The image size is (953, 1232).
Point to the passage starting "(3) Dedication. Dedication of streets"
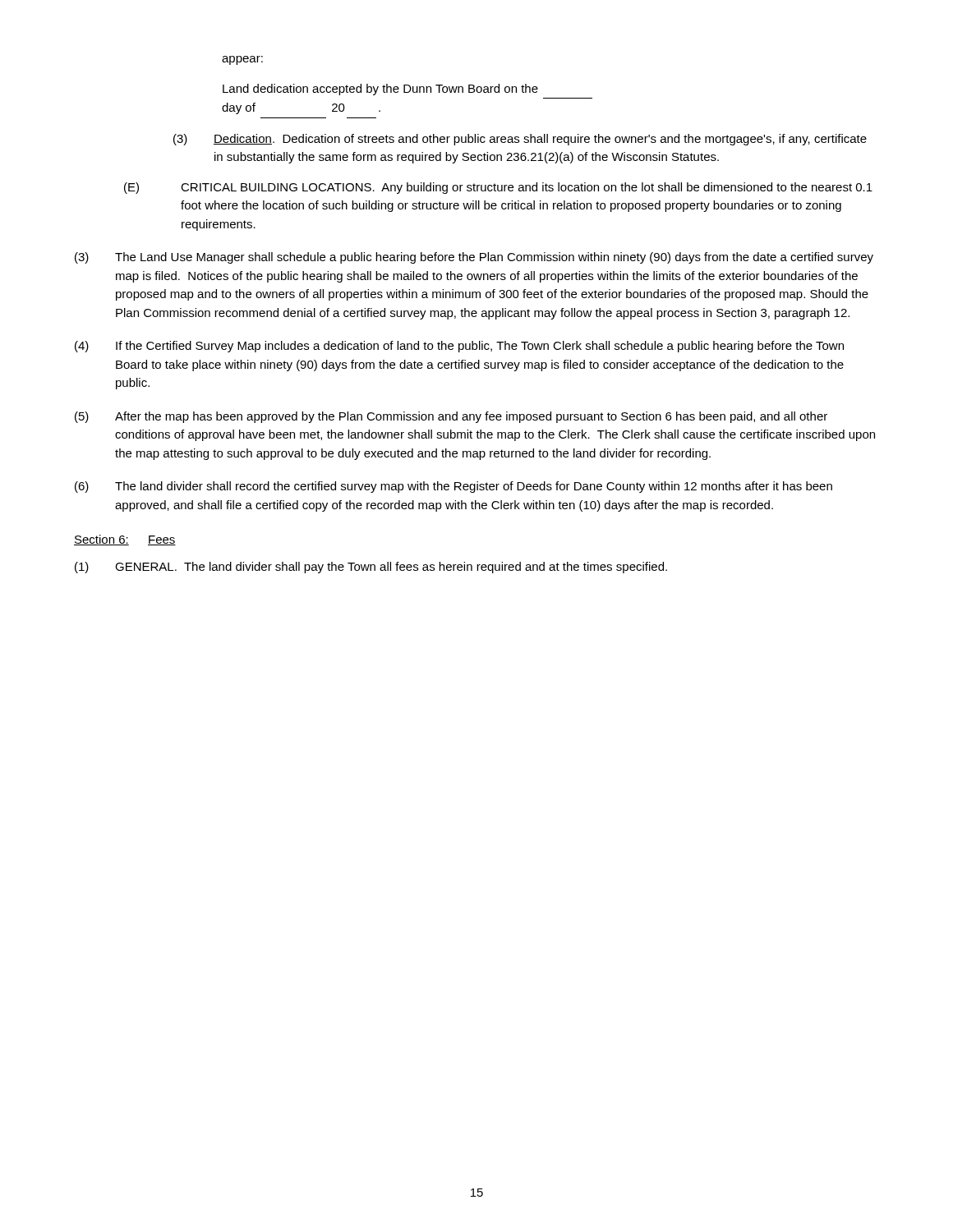point(526,148)
